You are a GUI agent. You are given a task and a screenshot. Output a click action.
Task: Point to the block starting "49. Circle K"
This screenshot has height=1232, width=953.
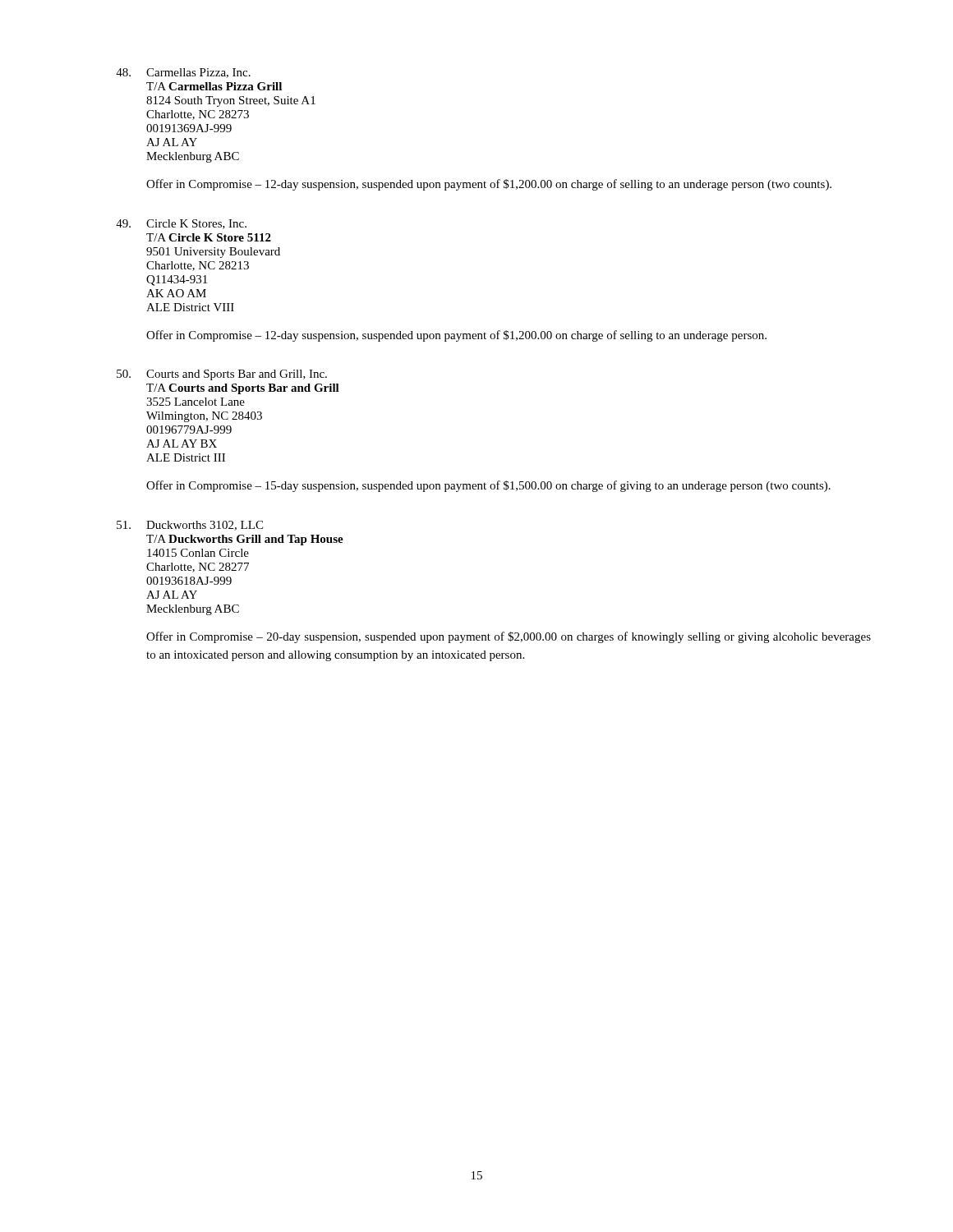(x=181, y=224)
